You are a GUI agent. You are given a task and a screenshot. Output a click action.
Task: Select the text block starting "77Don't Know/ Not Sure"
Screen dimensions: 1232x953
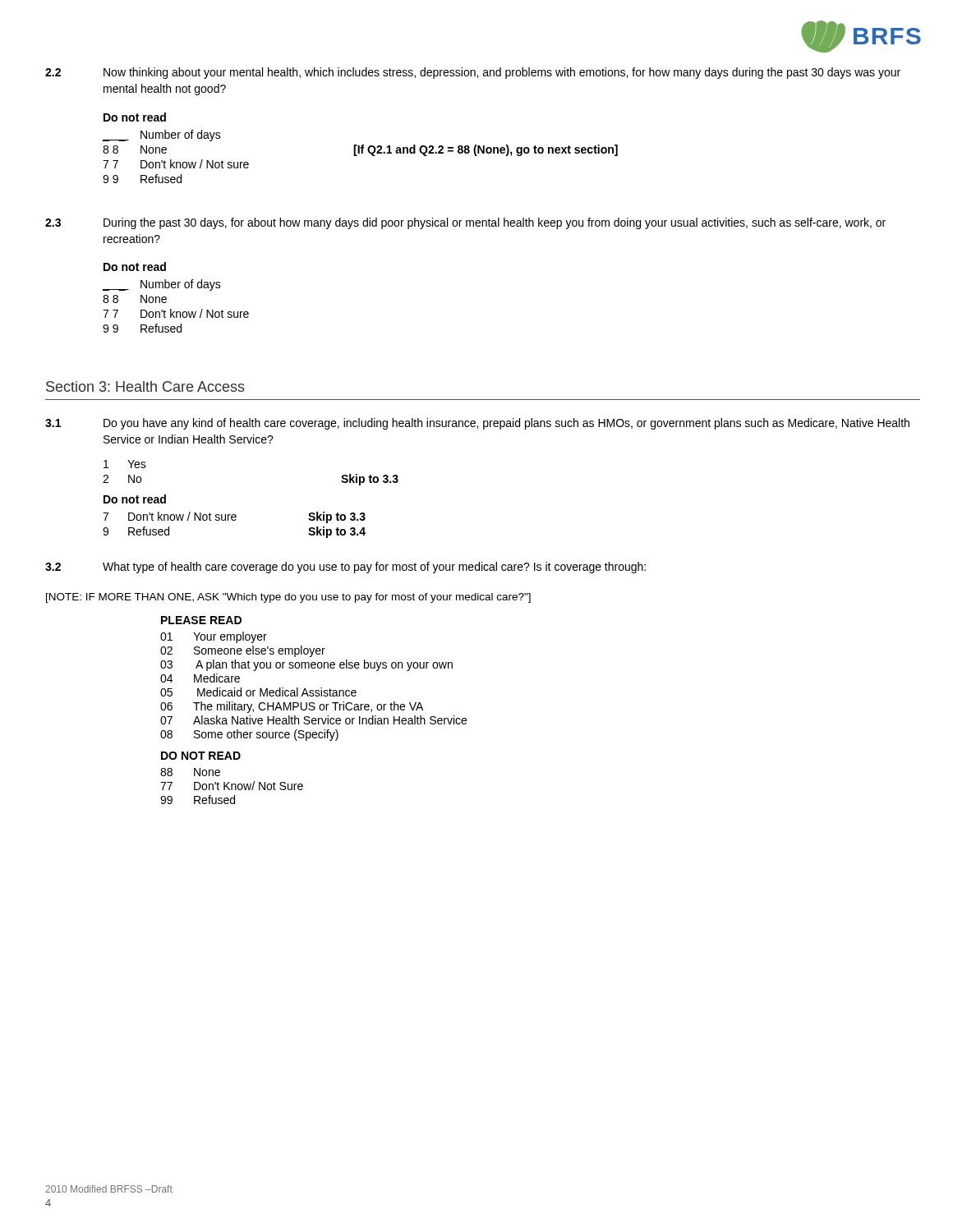click(x=232, y=786)
